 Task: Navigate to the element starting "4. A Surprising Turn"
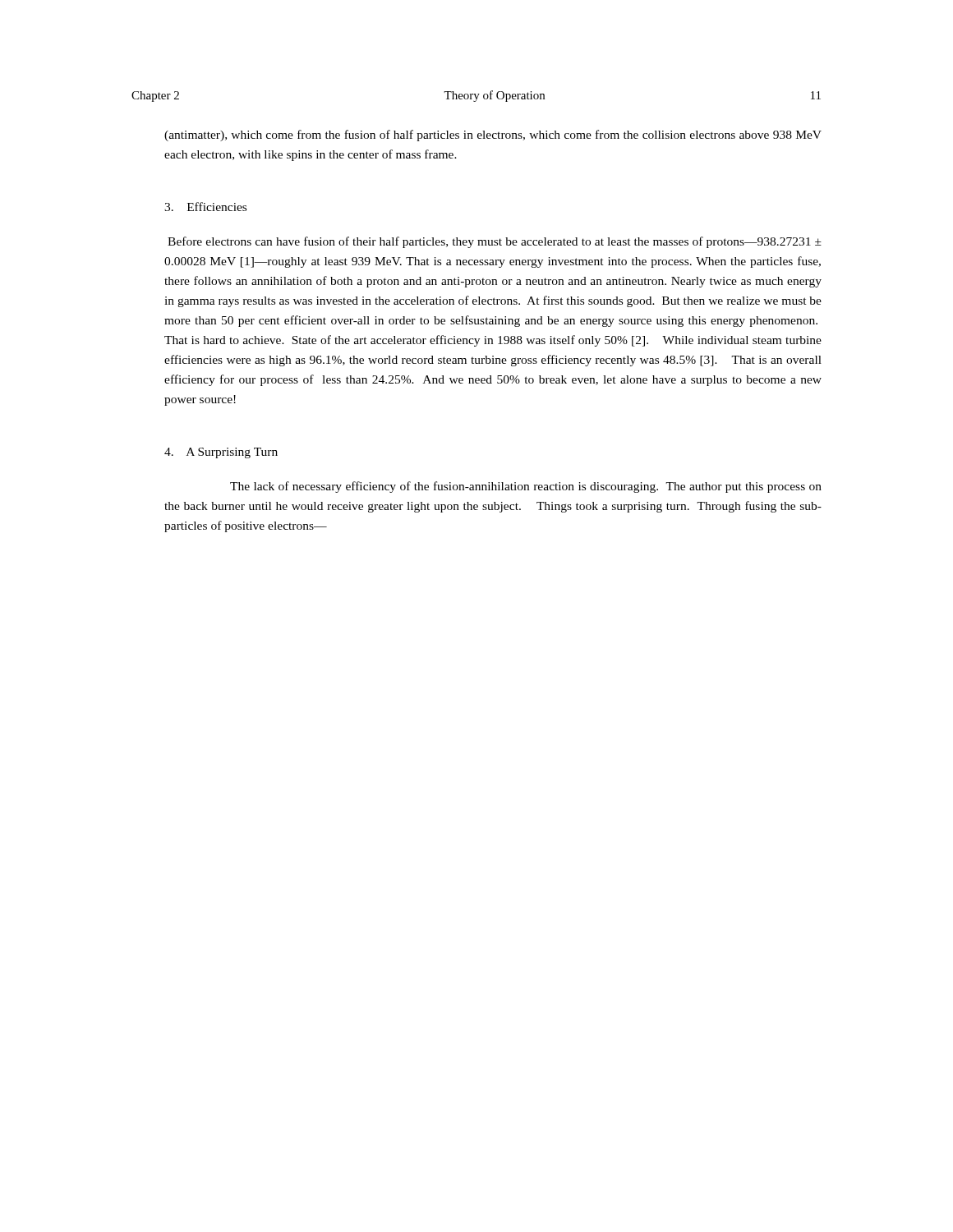[221, 451]
